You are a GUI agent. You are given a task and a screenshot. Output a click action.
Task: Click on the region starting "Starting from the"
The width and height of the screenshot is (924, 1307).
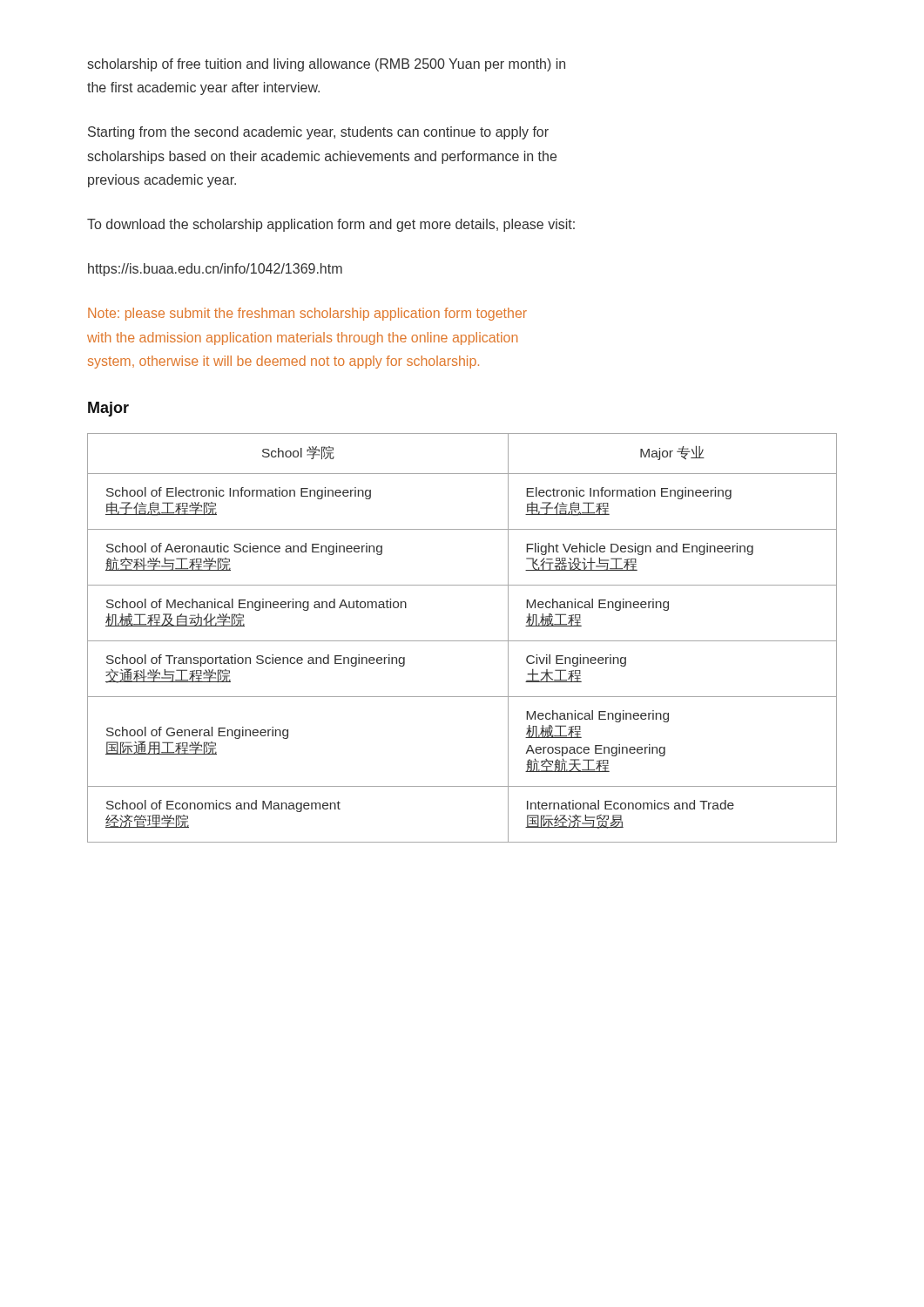(322, 156)
